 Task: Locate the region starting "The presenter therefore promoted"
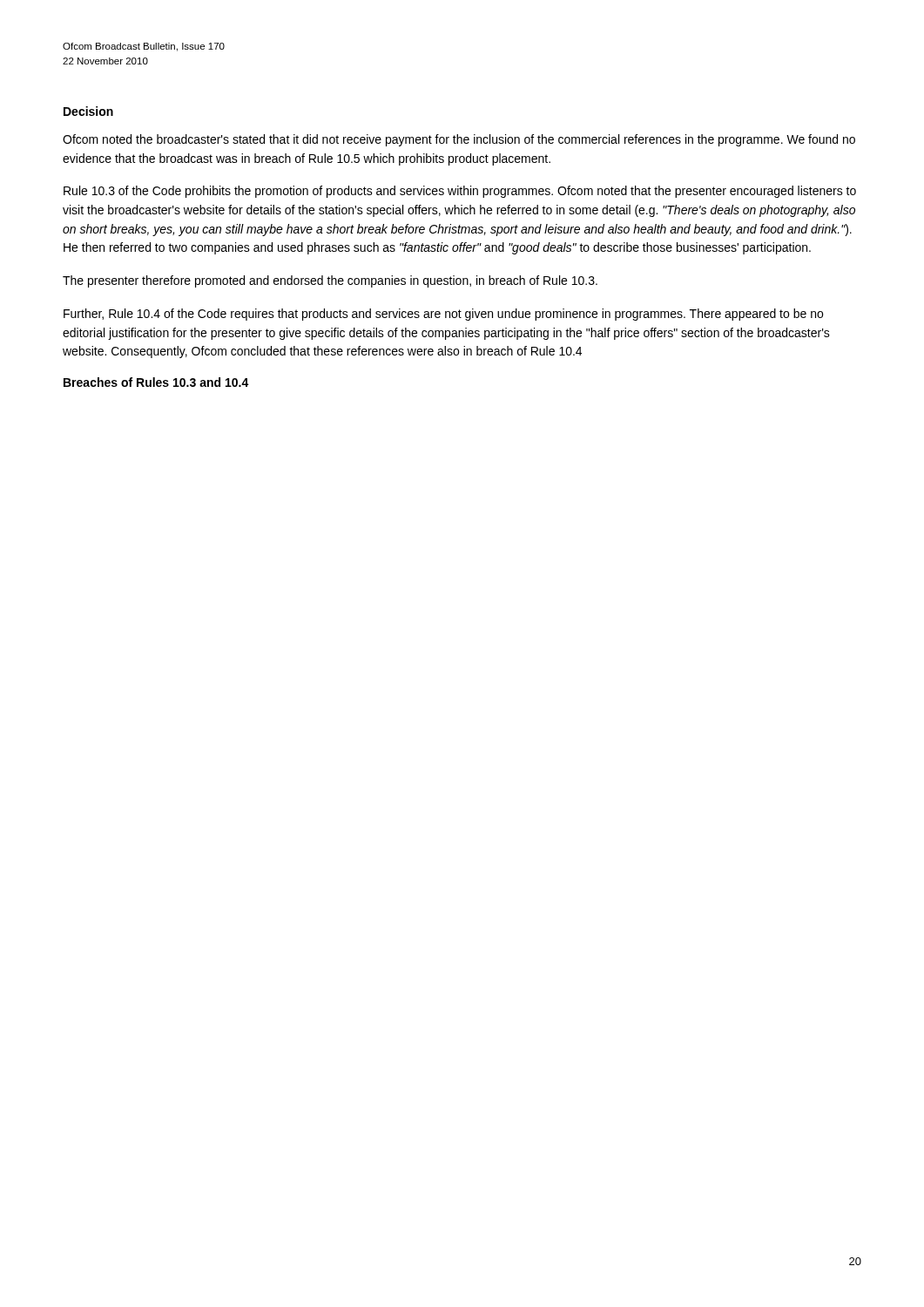tap(330, 281)
